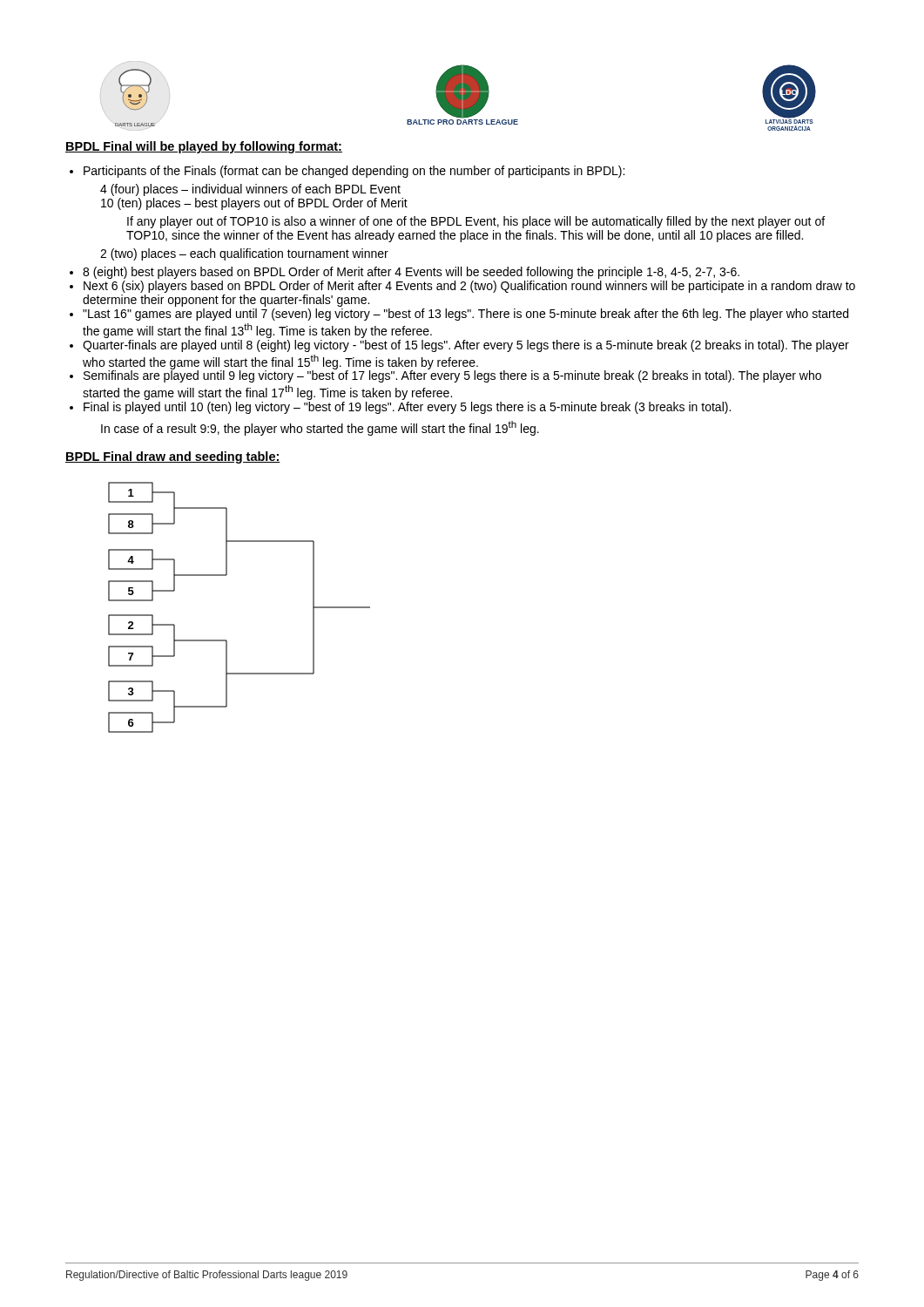
Task: Select the list item that reads "In case of a result 9:9, the player"
Action: pos(479,427)
